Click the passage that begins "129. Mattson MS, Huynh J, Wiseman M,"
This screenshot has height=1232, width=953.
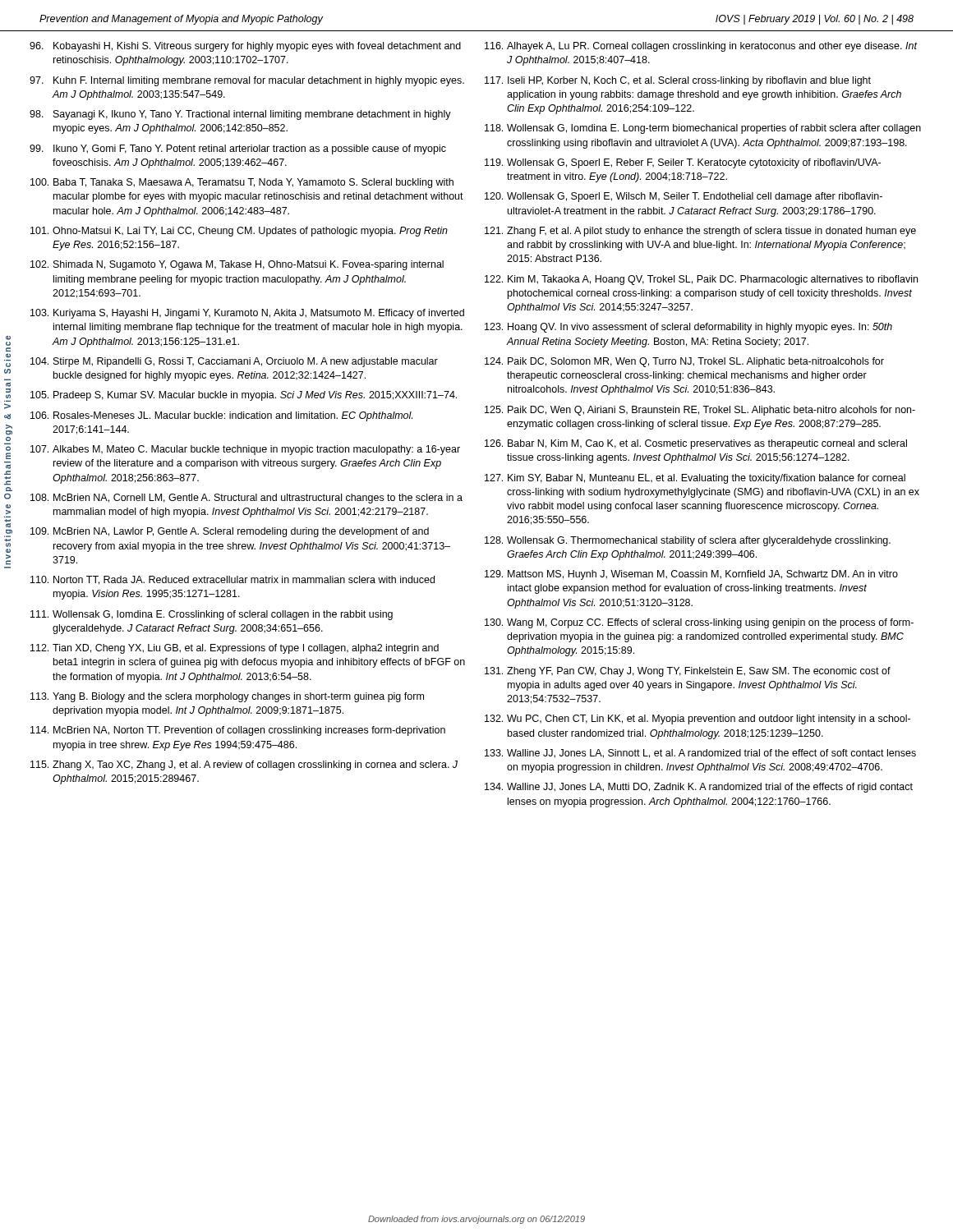[703, 589]
